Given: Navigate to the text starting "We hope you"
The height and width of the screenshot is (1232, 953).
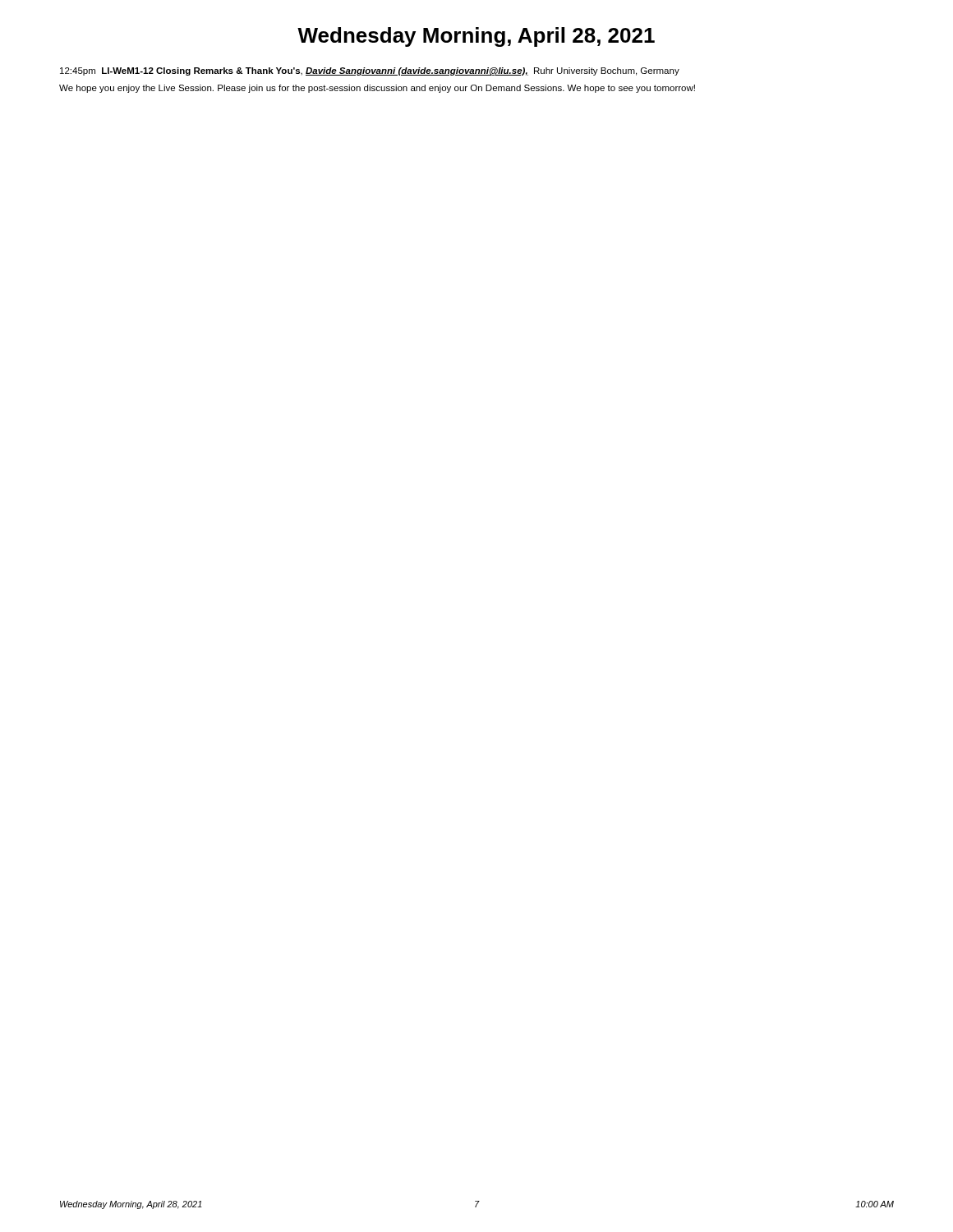Looking at the screenshot, I should (x=378, y=88).
